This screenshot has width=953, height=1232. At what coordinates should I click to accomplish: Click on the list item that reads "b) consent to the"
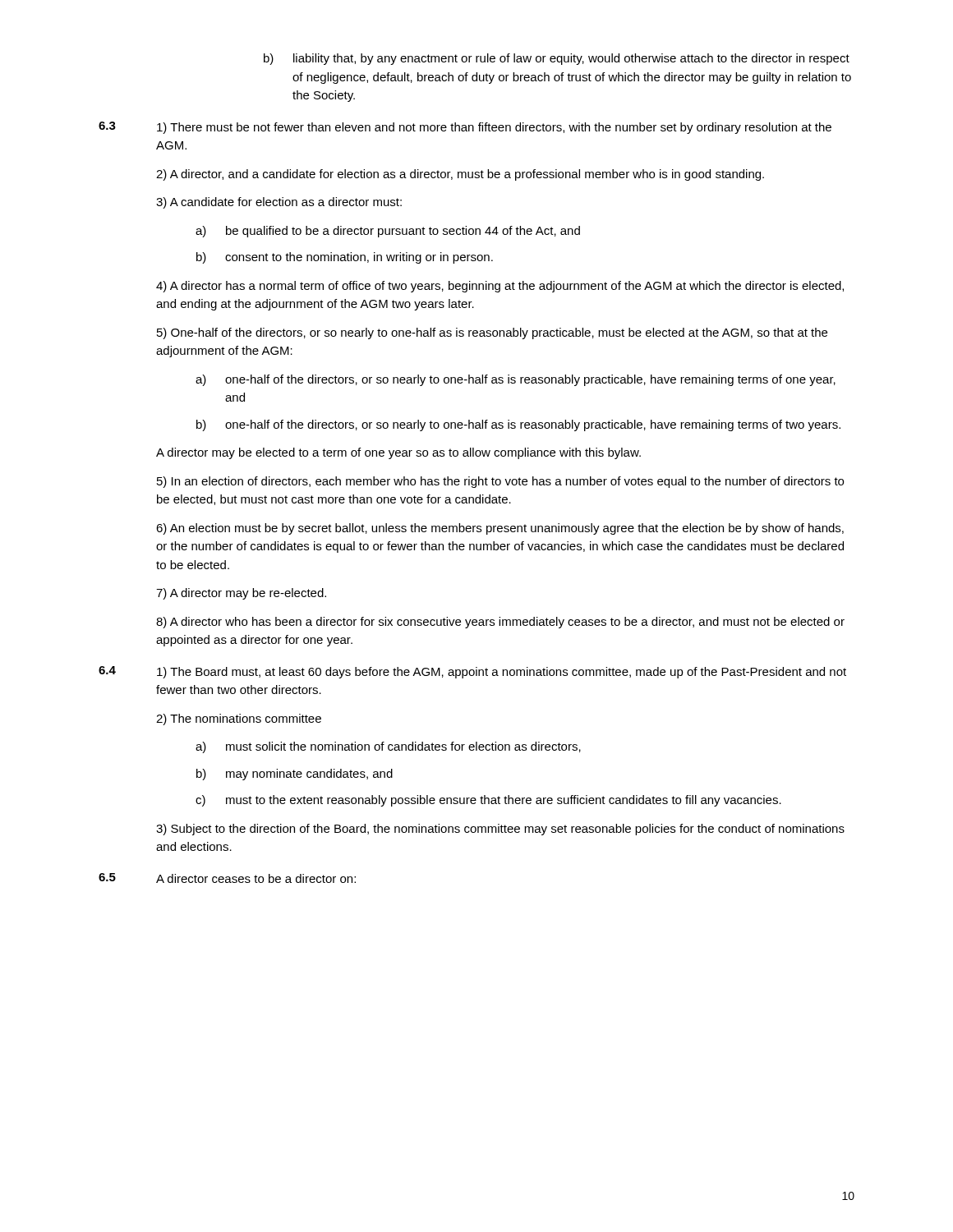coord(345,258)
